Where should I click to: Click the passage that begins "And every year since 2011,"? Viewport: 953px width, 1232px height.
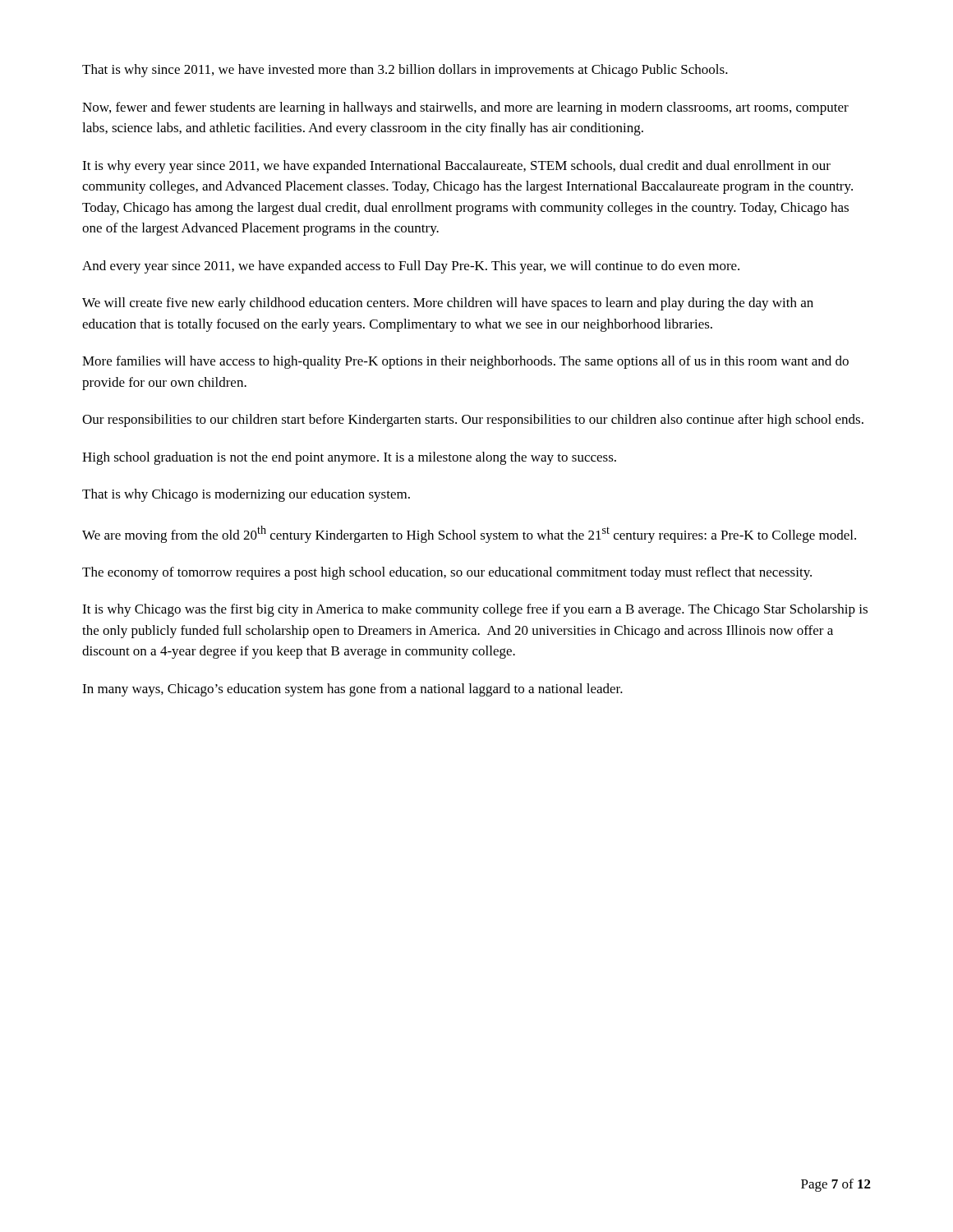[411, 265]
